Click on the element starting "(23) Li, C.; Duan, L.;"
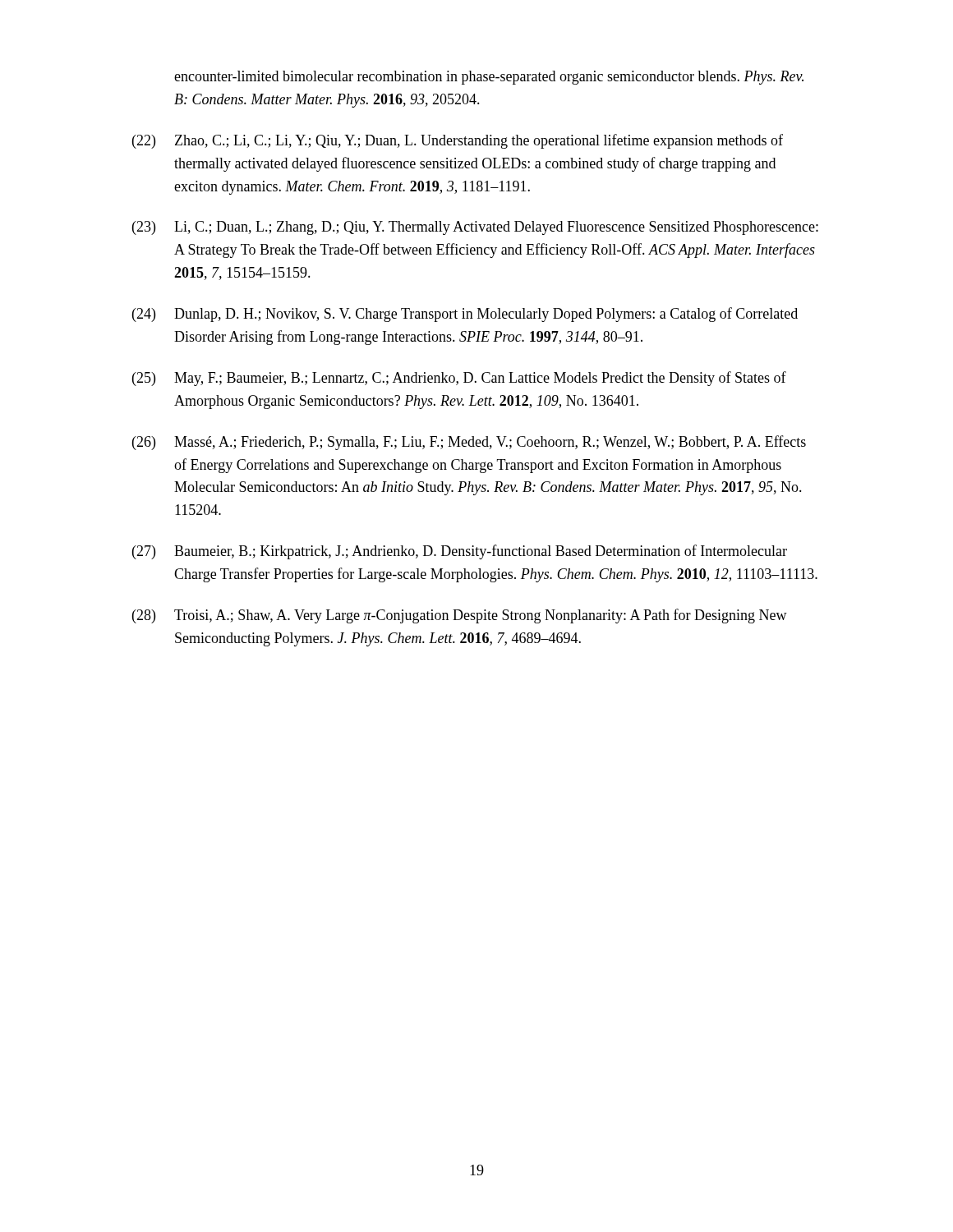This screenshot has width=953, height=1232. pyautogui.click(x=476, y=251)
